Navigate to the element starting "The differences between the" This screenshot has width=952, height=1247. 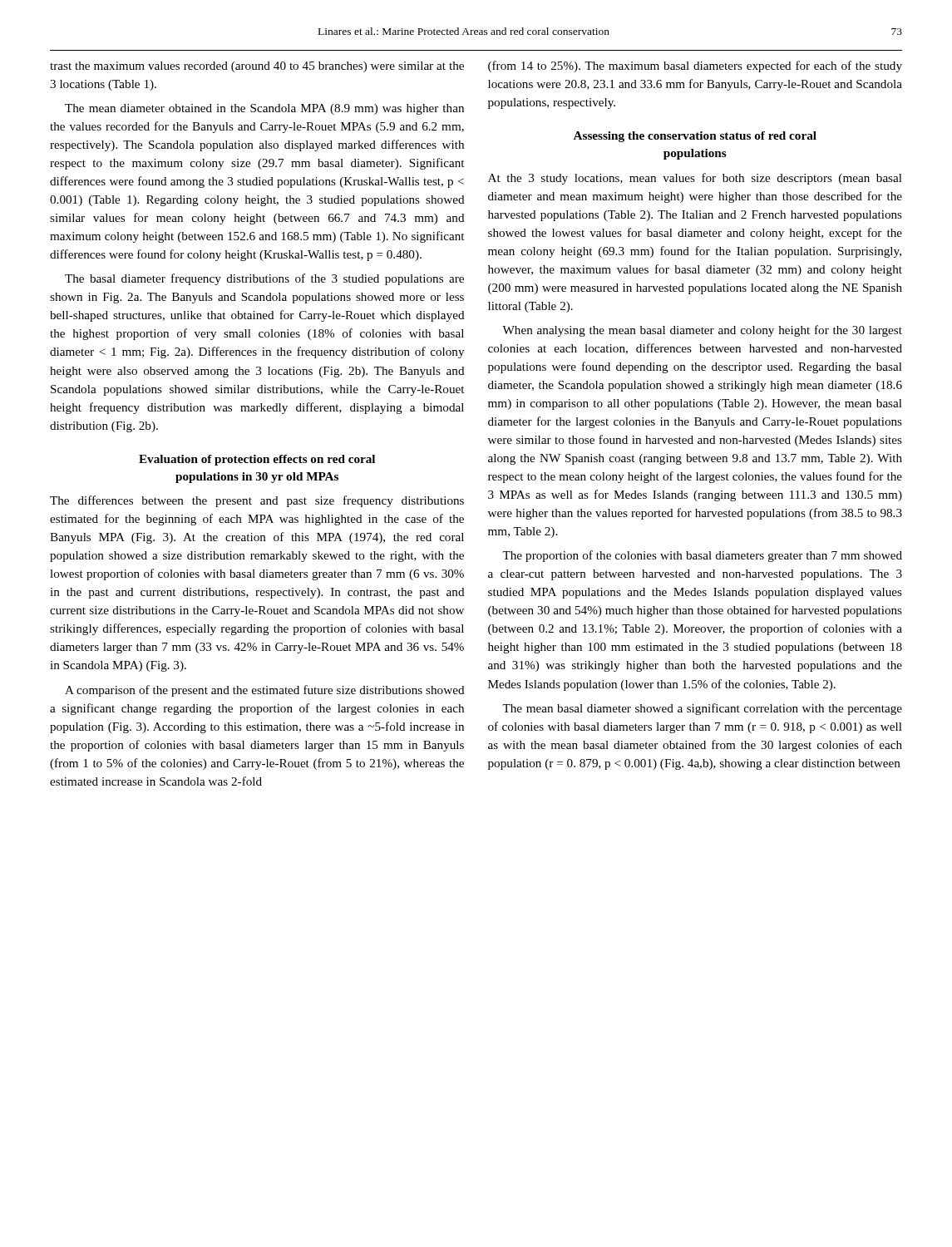257,641
